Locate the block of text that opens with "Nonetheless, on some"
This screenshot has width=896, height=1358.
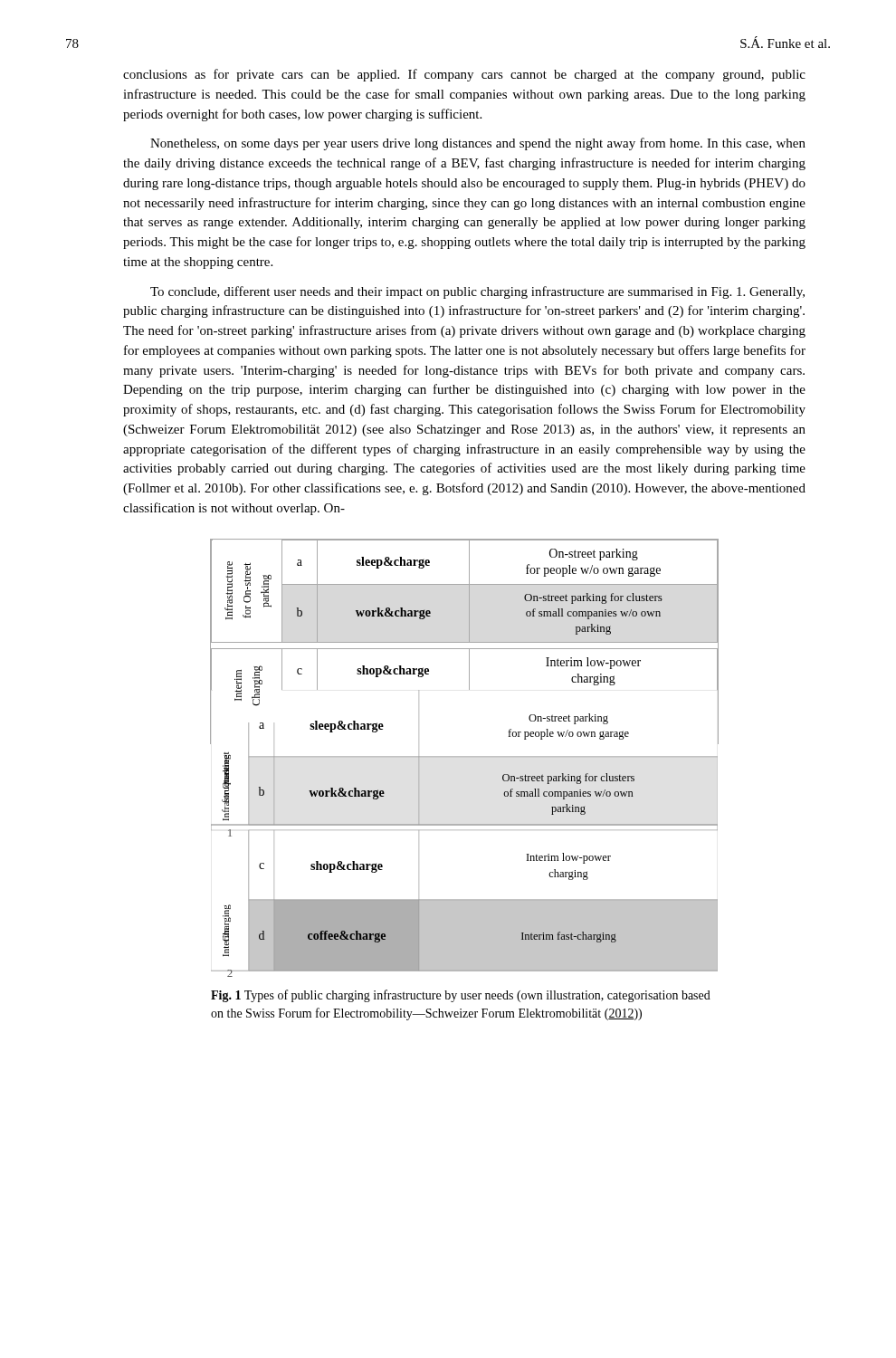[x=464, y=202]
